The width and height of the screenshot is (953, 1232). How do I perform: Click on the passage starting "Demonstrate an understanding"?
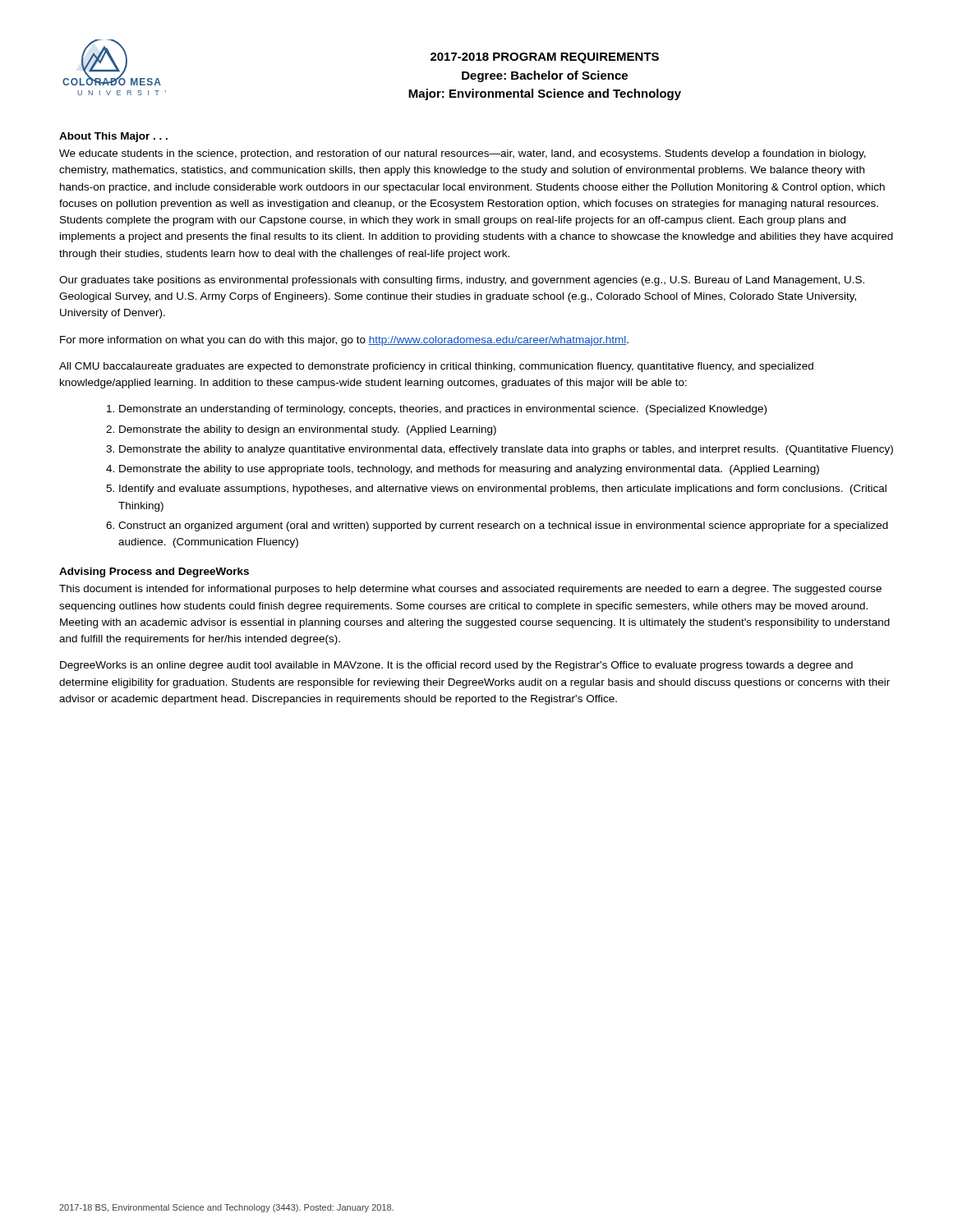[x=443, y=409]
